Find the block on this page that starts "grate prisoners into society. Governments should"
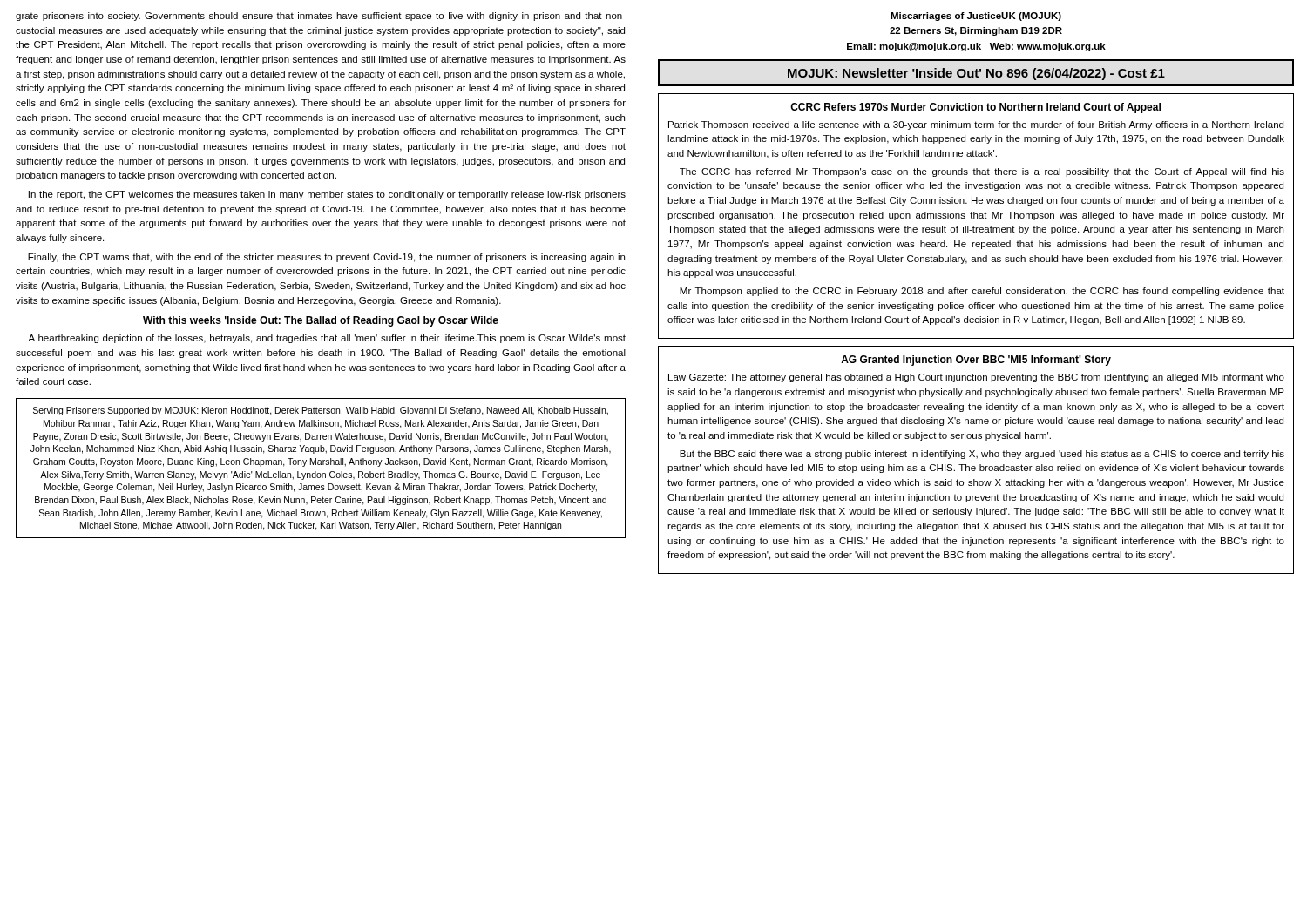This screenshot has height=924, width=1307. 321,158
